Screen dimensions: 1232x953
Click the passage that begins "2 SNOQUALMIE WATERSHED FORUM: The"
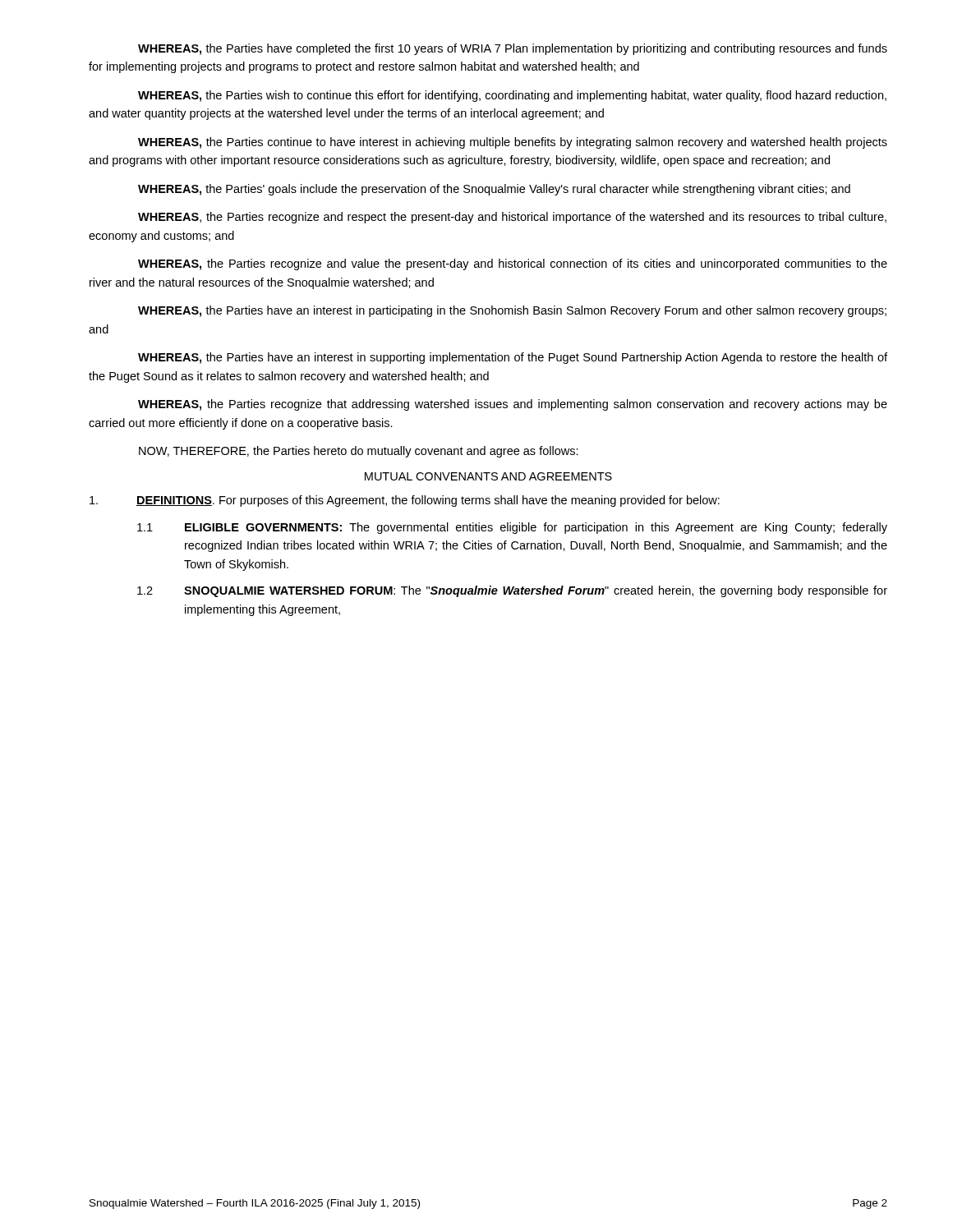click(488, 600)
